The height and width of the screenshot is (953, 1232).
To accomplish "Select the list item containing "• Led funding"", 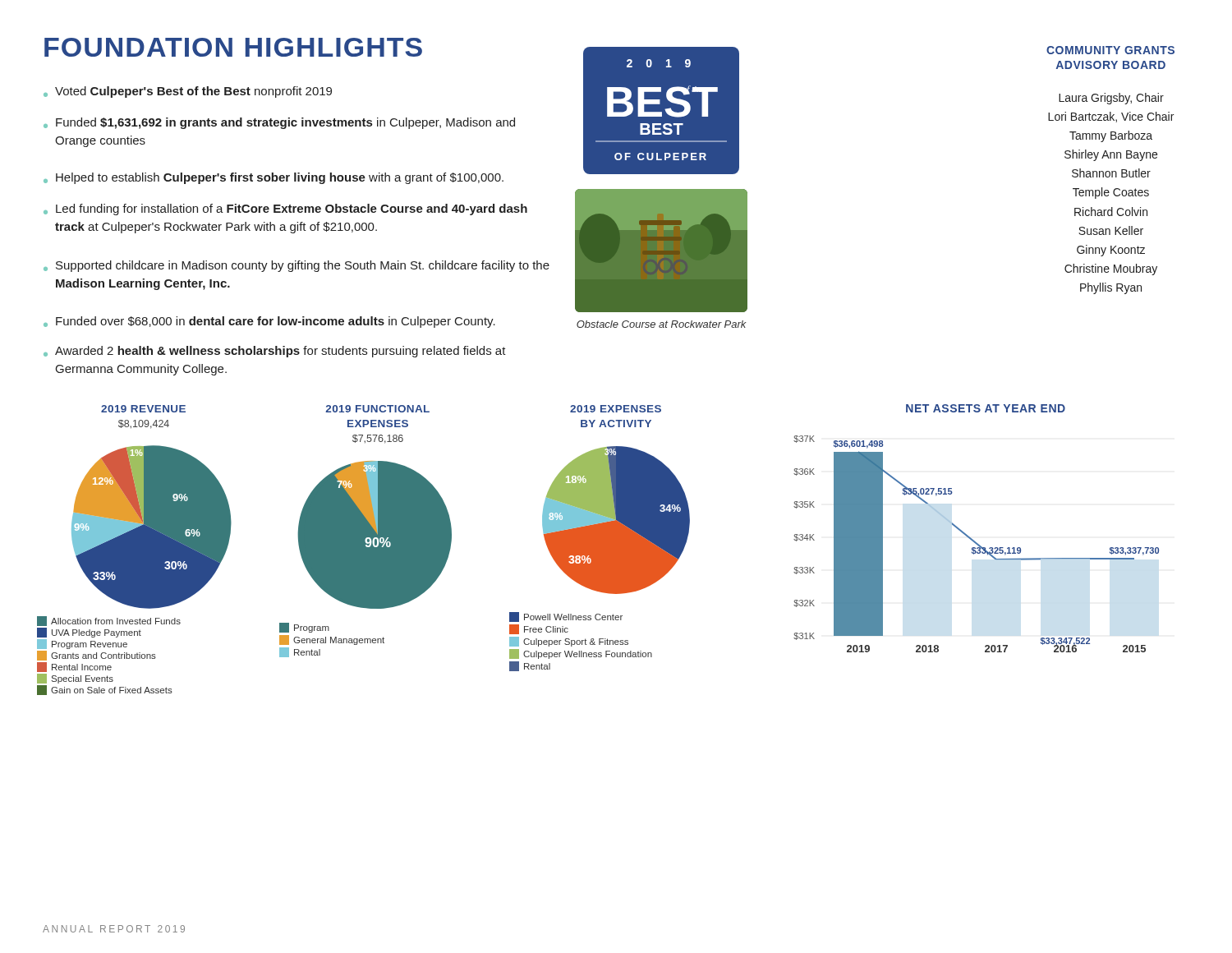I will click(299, 218).
